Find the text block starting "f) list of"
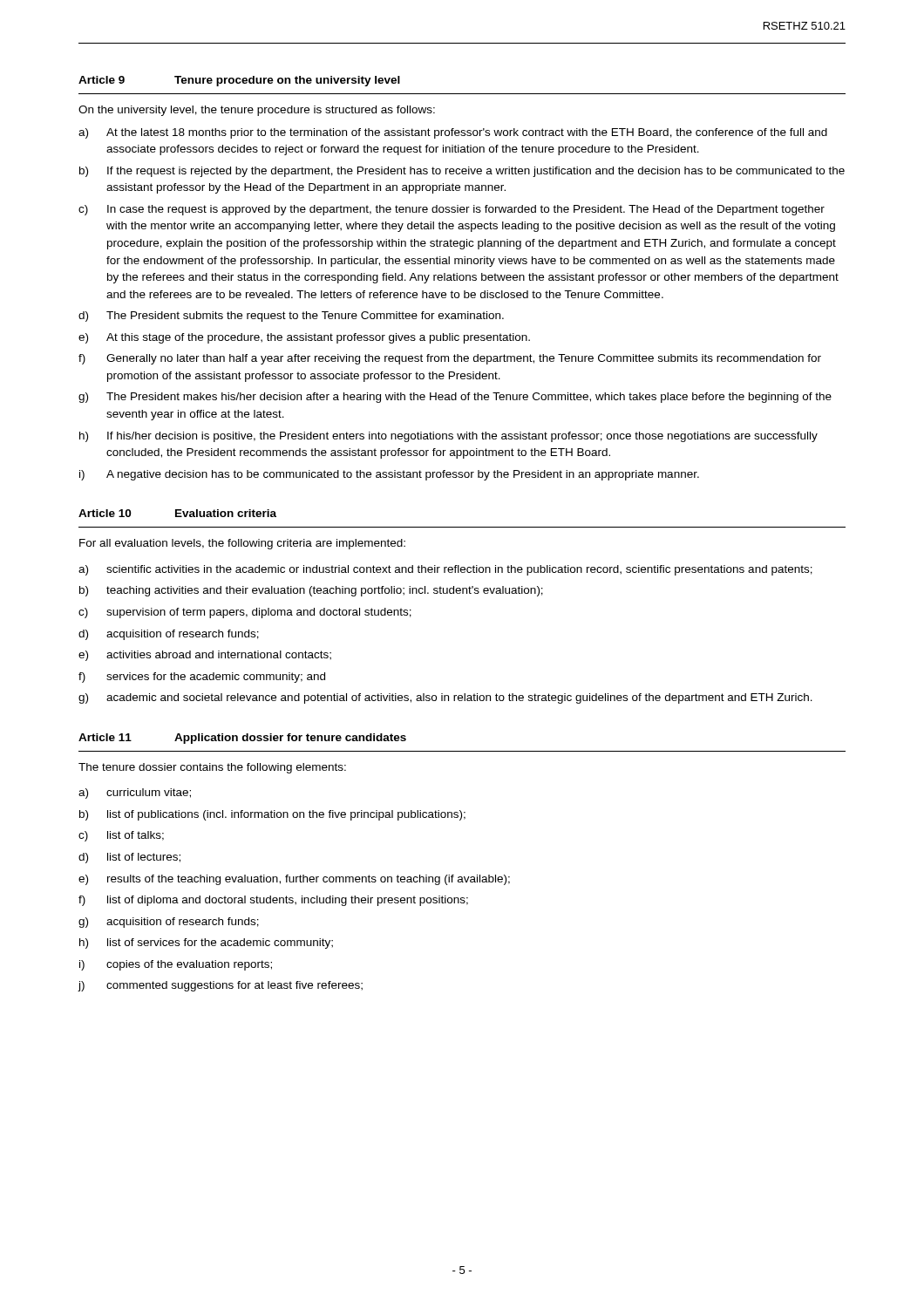This screenshot has height=1308, width=924. point(462,900)
